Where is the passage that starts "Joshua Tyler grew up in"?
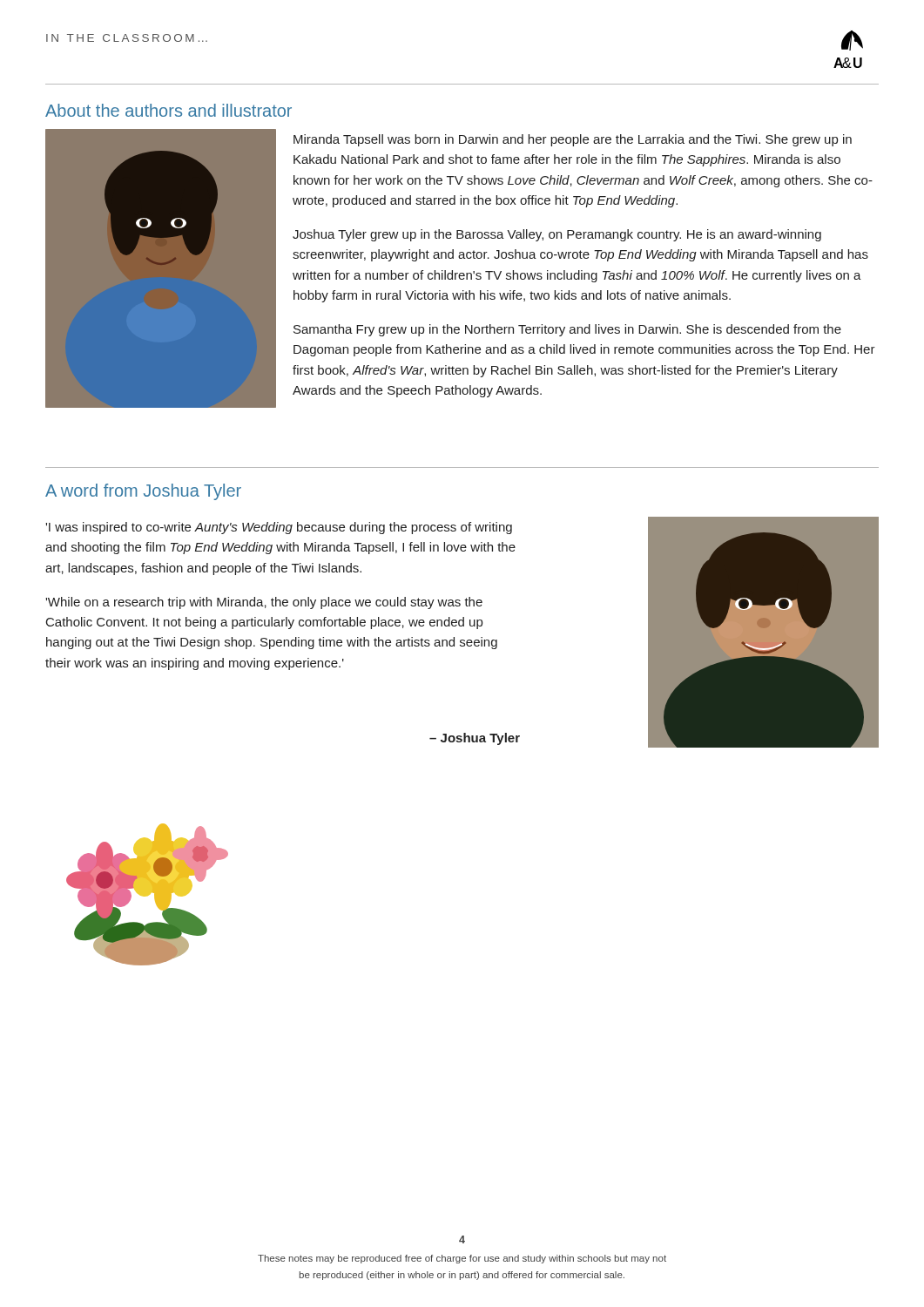 coord(586,264)
